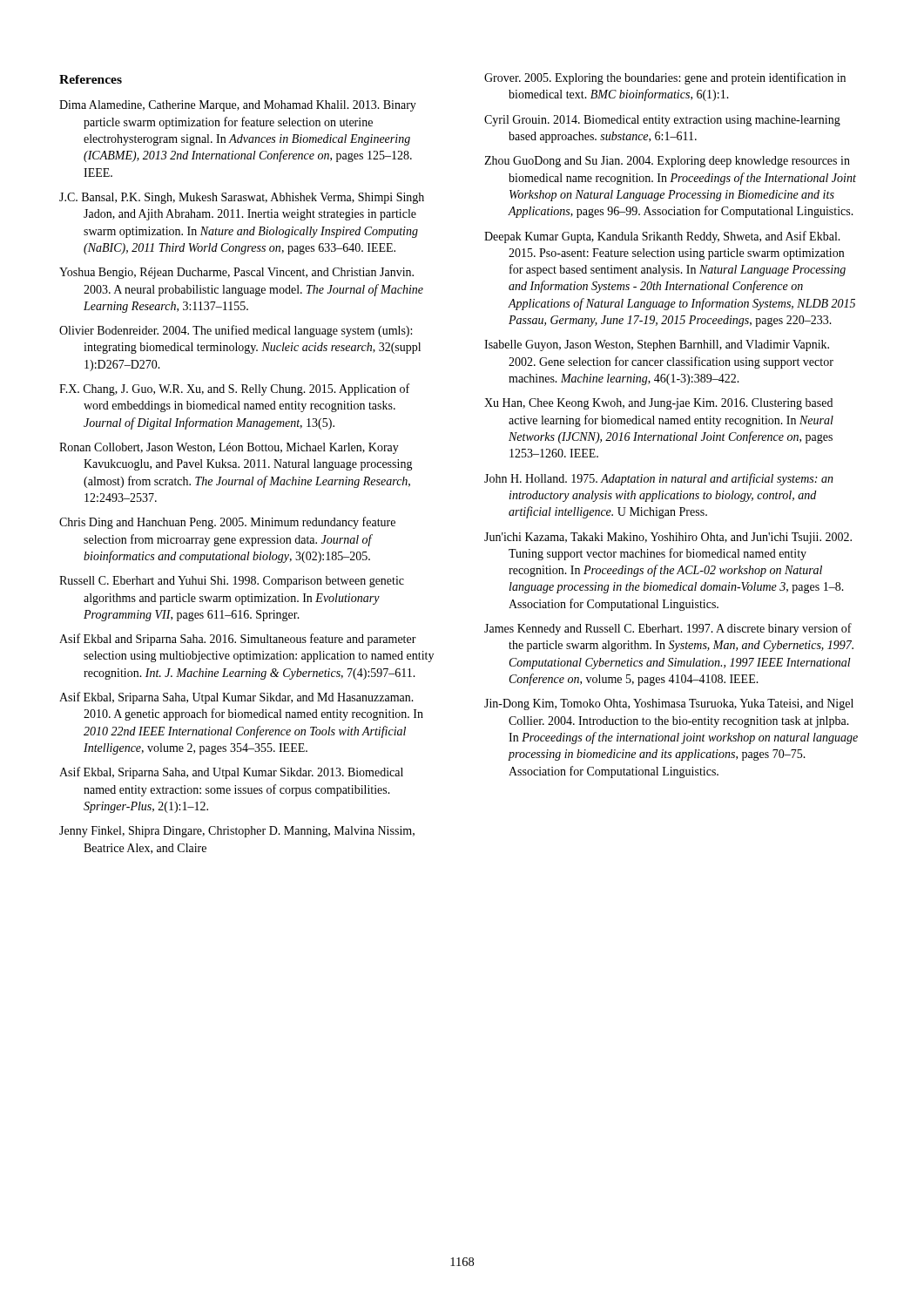Image resolution: width=924 pixels, height=1307 pixels.
Task: Click on the list item with the text "Jin-Dong Kim, Tomoko Ohta, Yoshimasa Tsuruoka, Yuka"
Action: (x=671, y=737)
